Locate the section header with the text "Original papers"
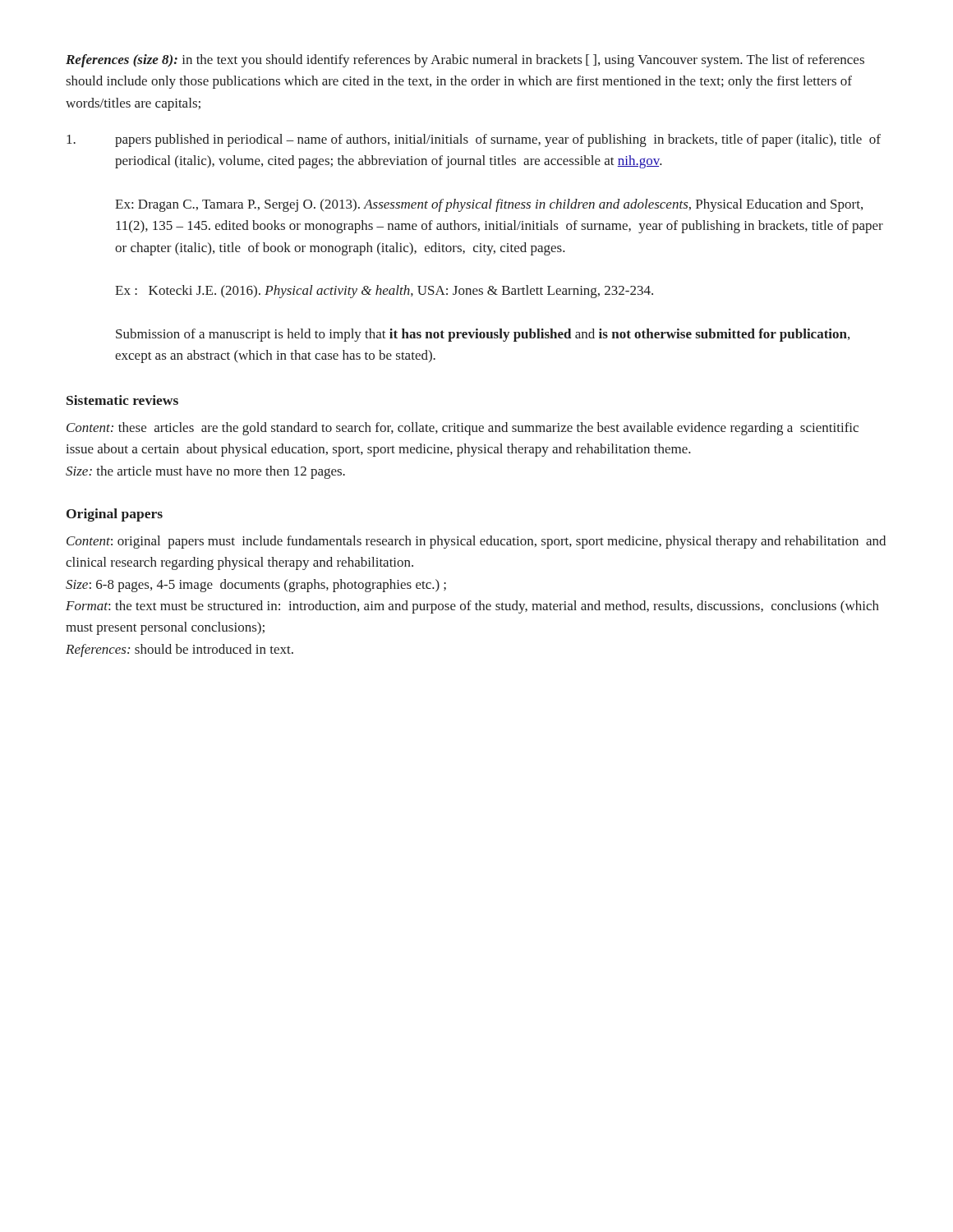953x1232 pixels. (x=114, y=513)
